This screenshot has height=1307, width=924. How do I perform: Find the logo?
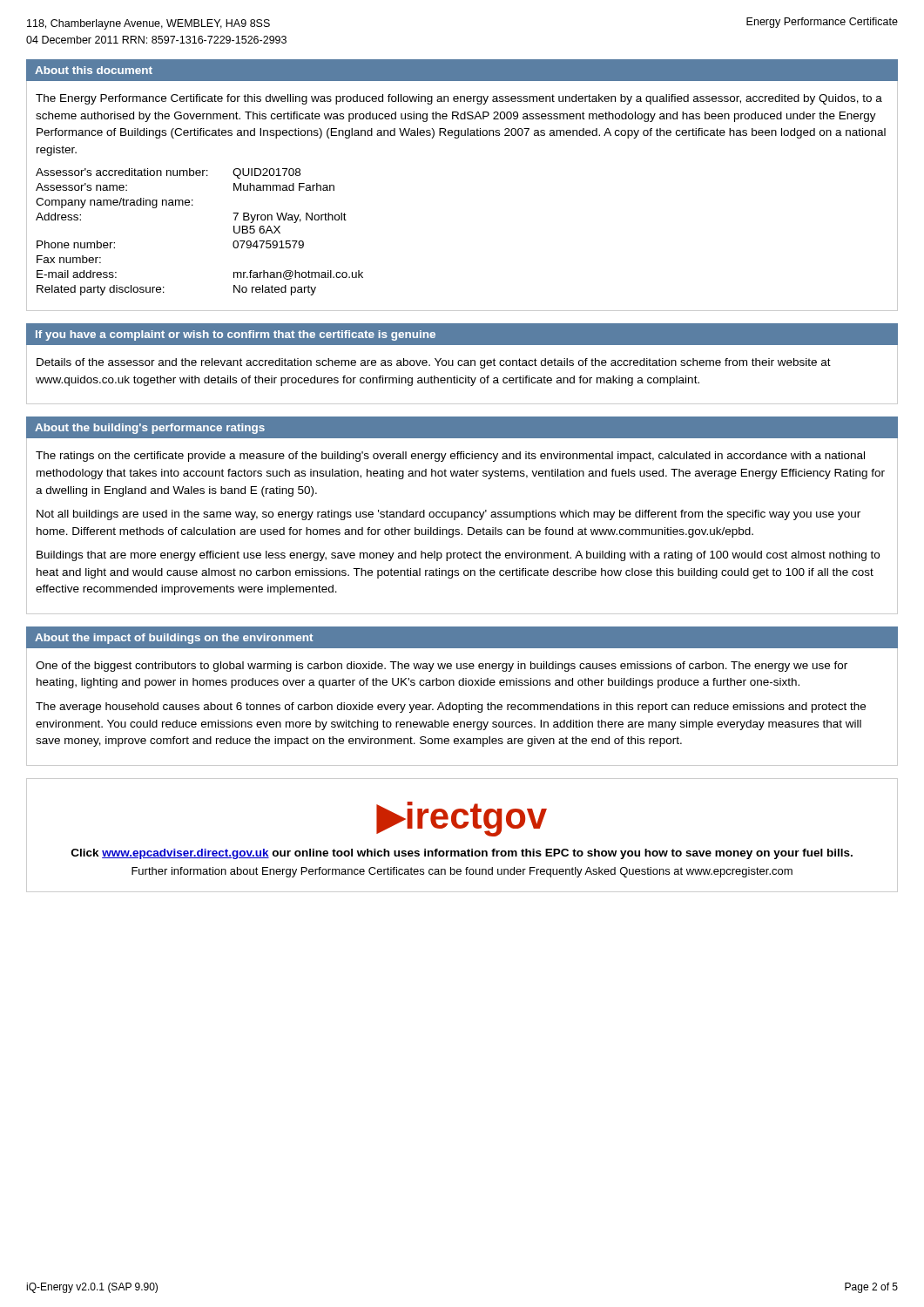tap(462, 820)
